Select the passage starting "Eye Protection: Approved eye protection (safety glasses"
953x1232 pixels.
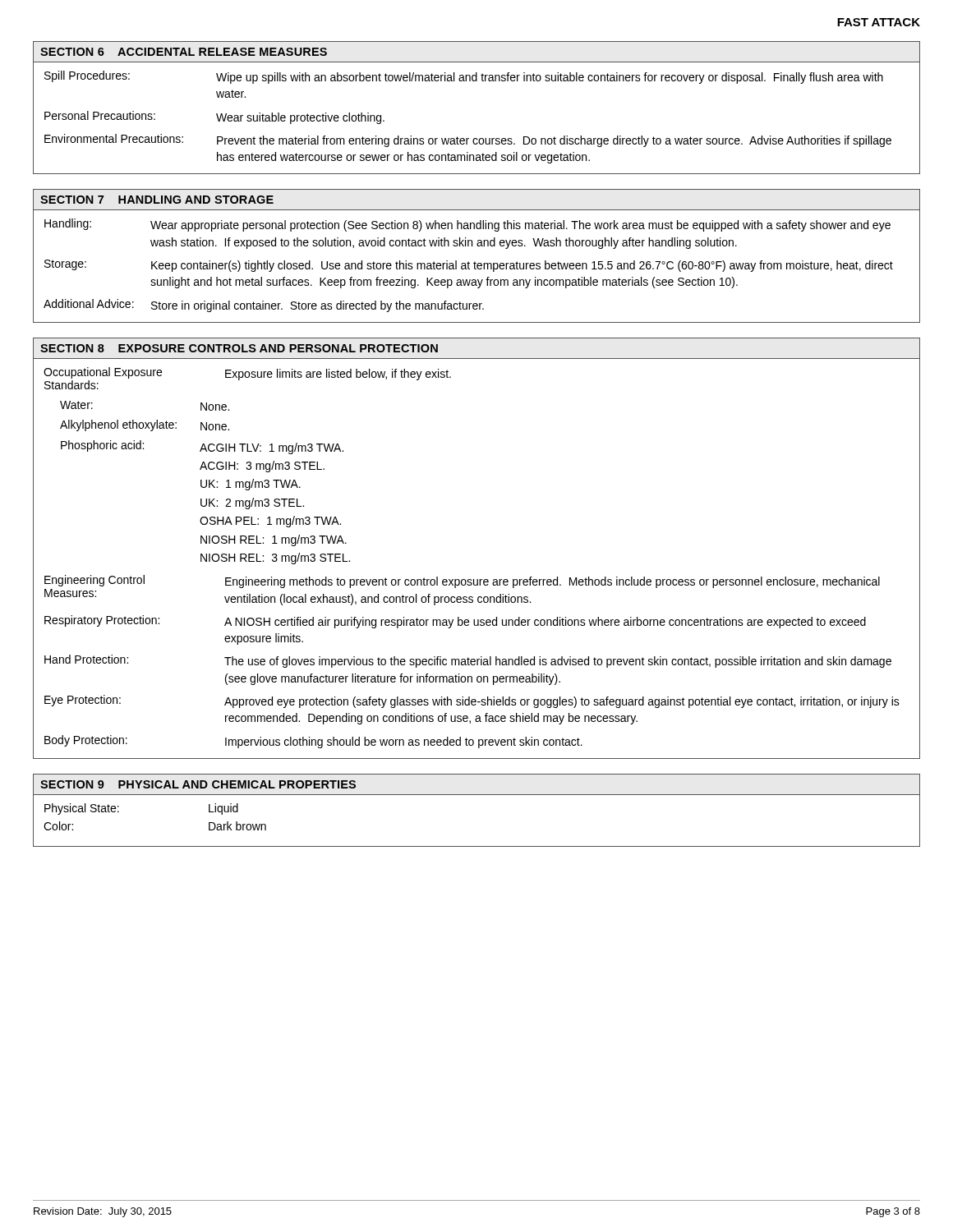click(x=476, y=710)
